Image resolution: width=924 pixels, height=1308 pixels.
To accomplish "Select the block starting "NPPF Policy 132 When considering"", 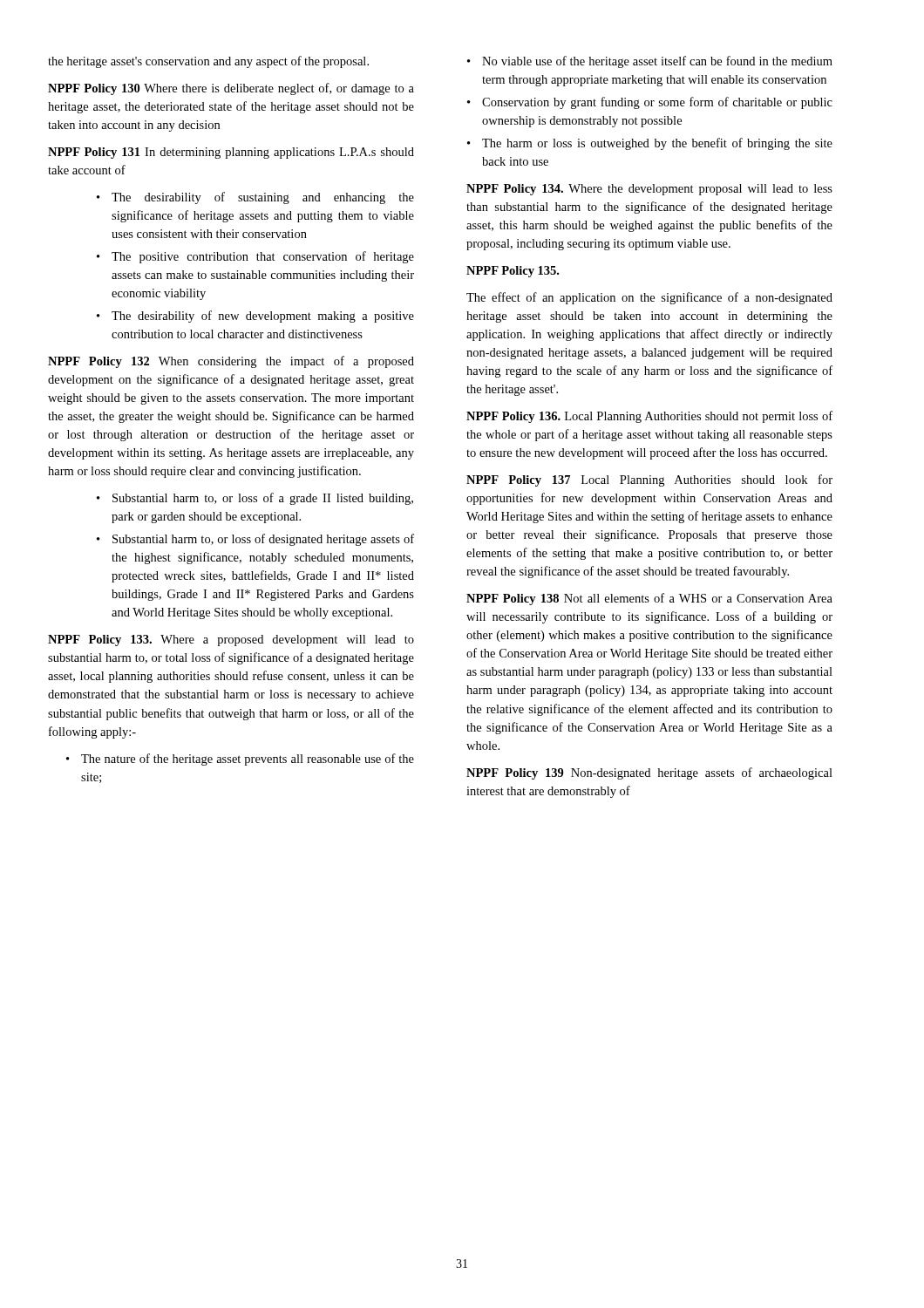I will pos(231,416).
